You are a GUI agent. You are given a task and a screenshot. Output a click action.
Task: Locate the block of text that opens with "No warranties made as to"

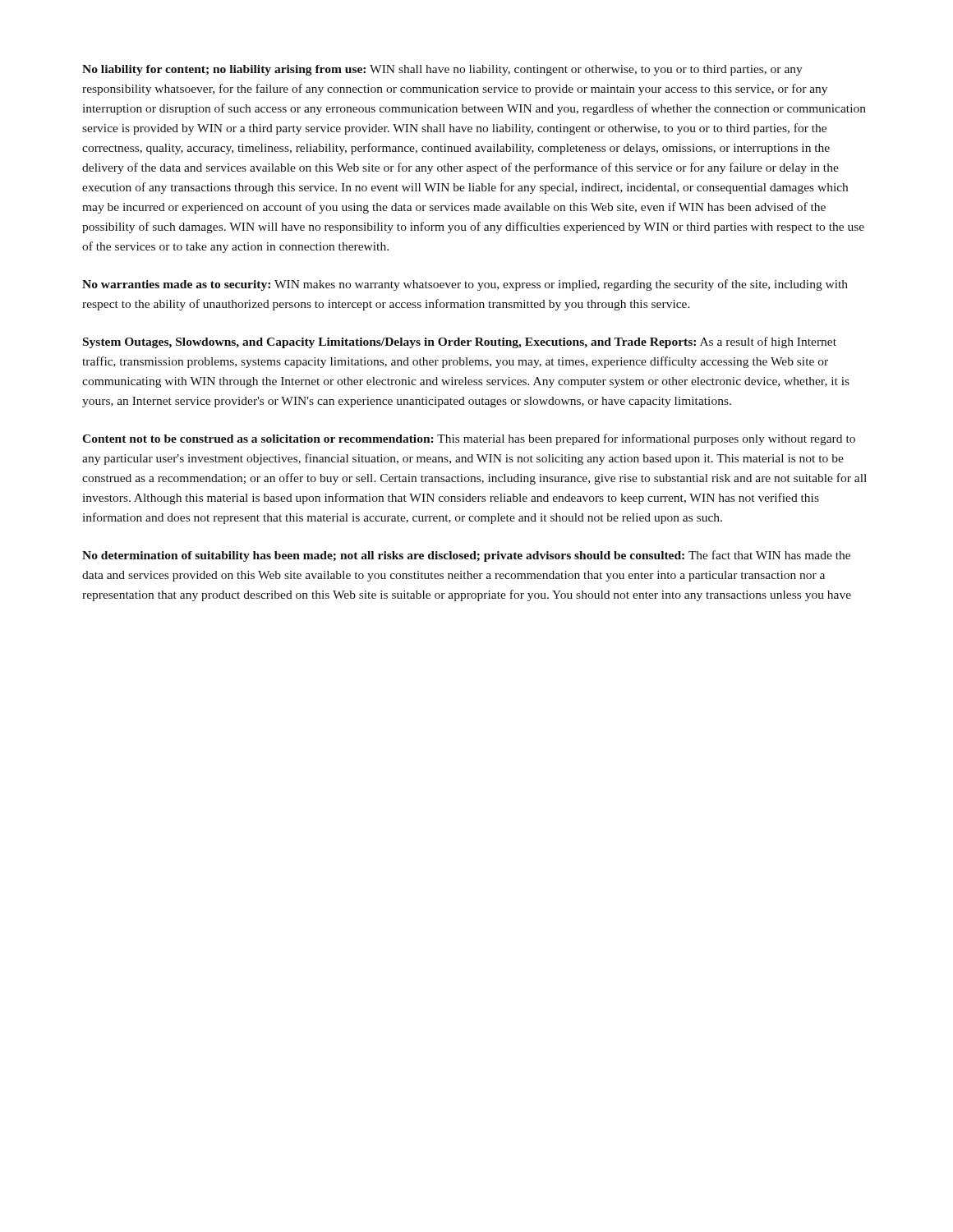tap(465, 294)
